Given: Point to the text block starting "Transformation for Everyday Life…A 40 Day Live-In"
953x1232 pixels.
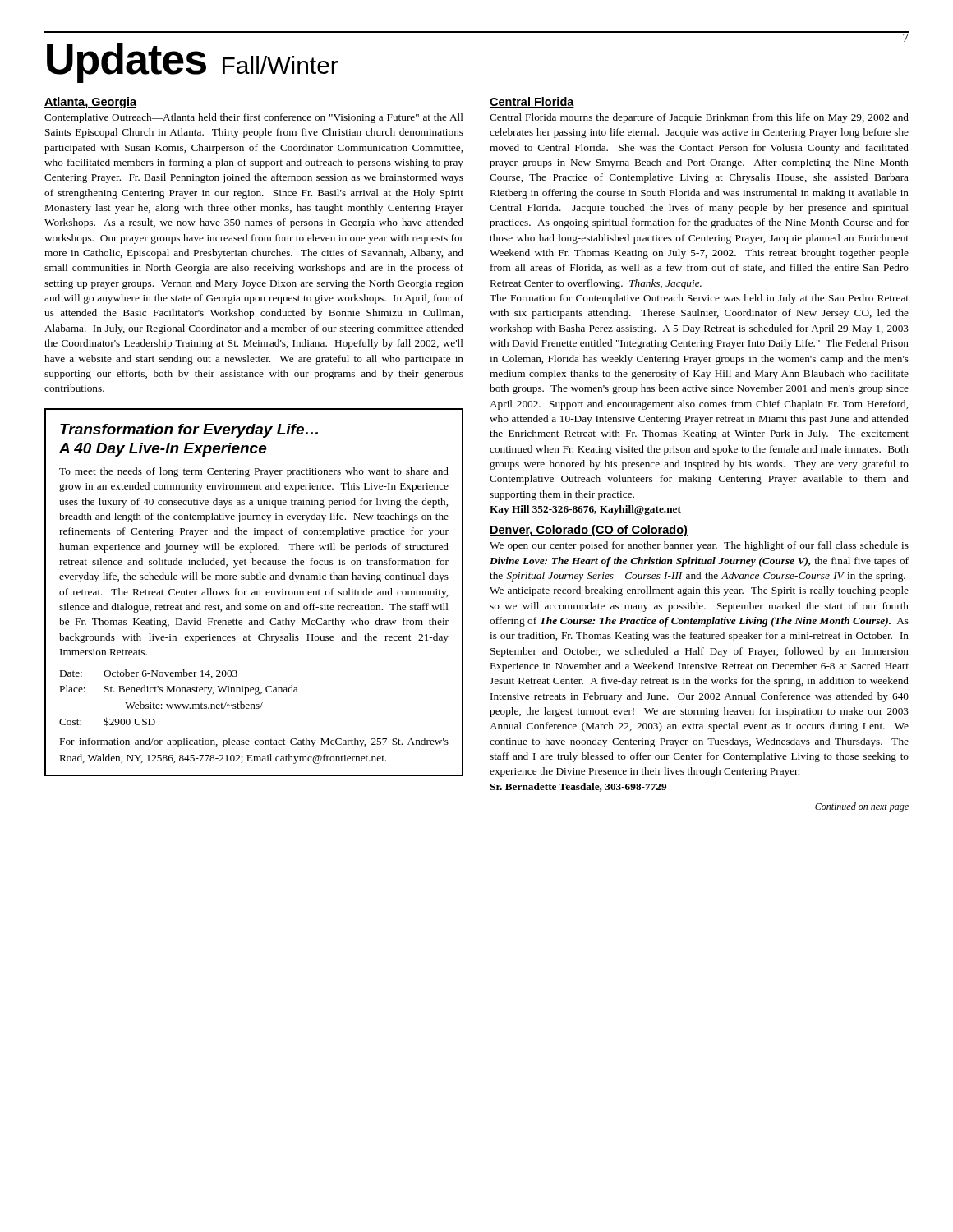Looking at the screenshot, I should (x=254, y=593).
